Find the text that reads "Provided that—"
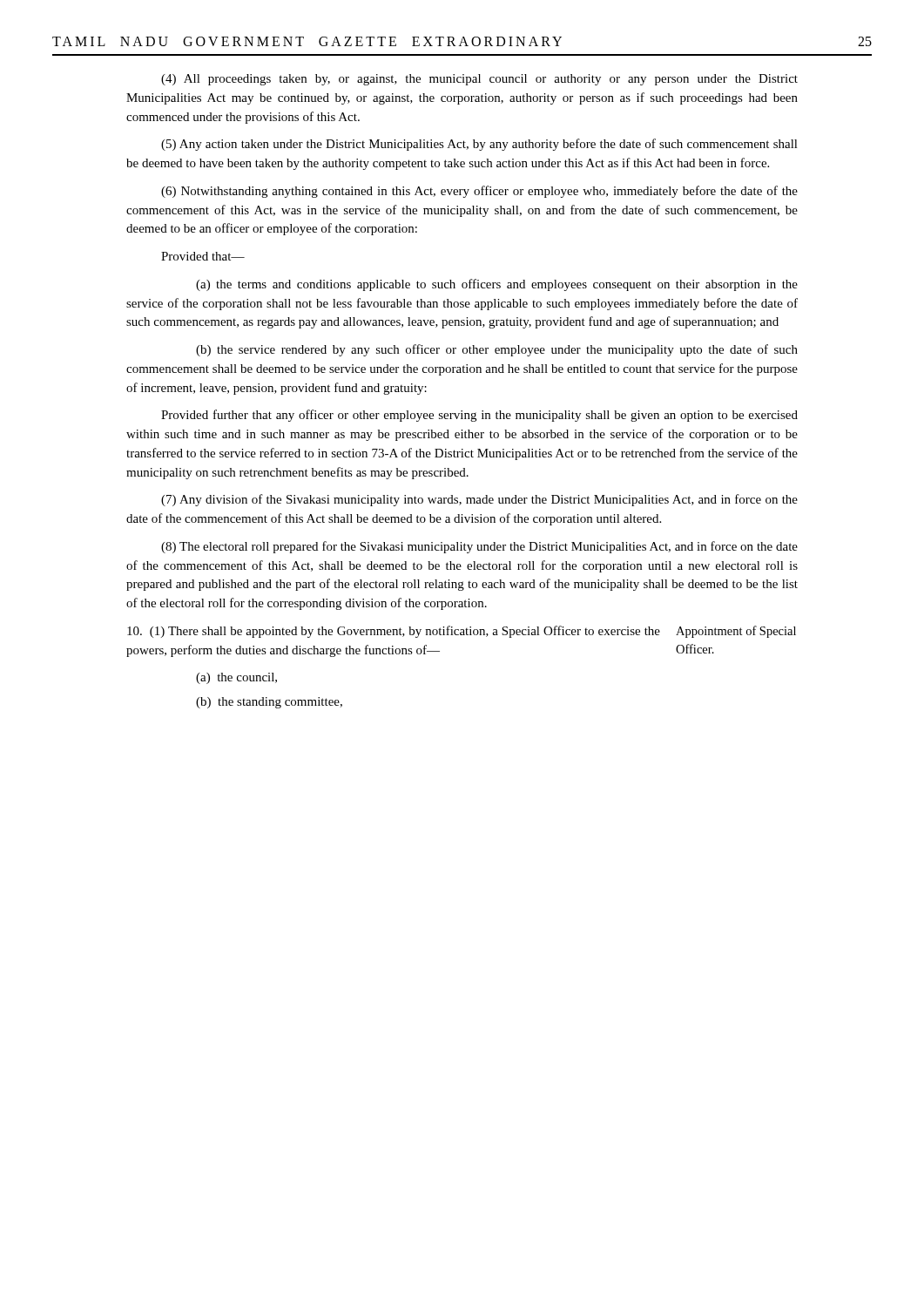 [x=203, y=256]
